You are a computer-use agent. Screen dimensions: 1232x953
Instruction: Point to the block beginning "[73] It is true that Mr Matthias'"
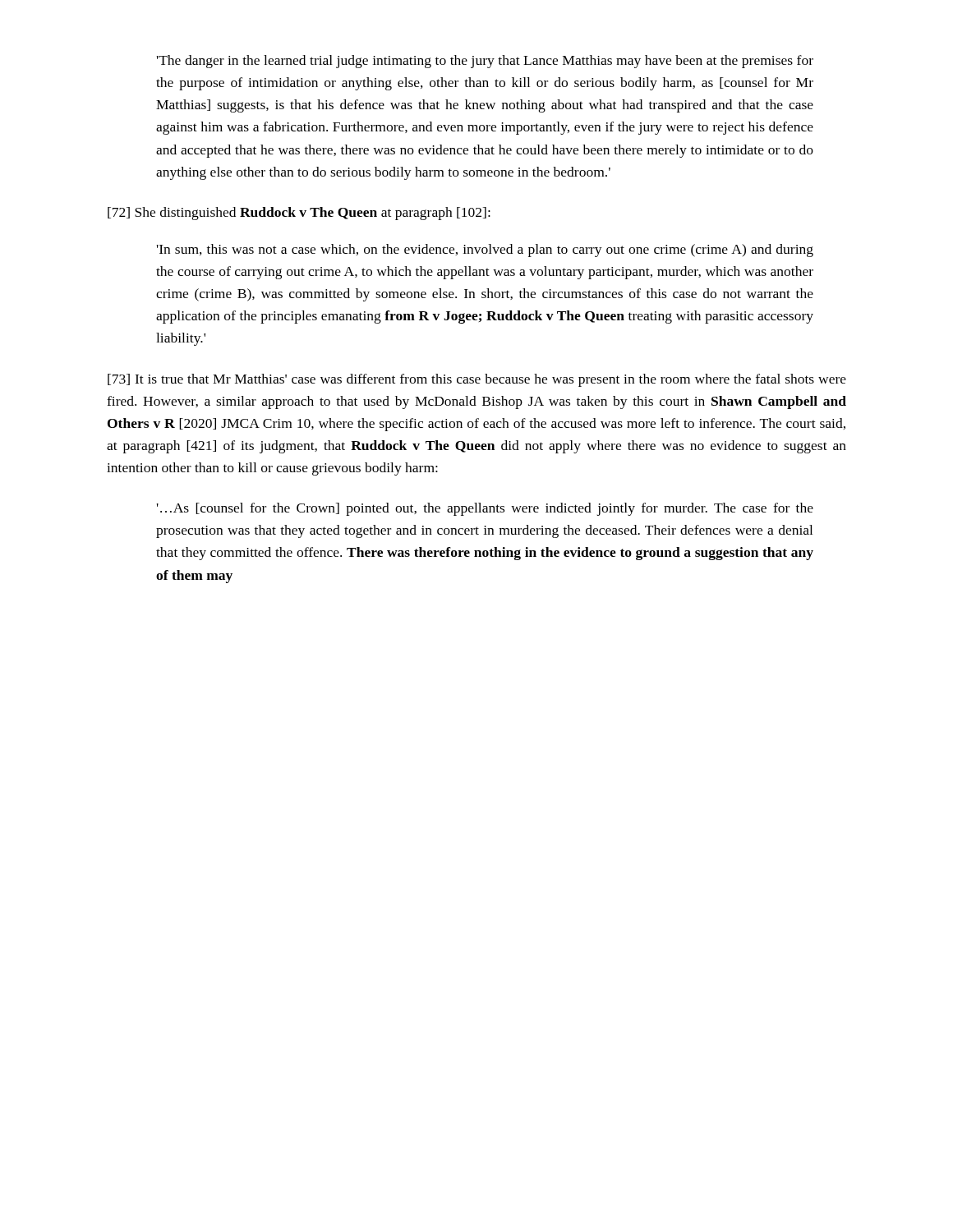click(476, 423)
